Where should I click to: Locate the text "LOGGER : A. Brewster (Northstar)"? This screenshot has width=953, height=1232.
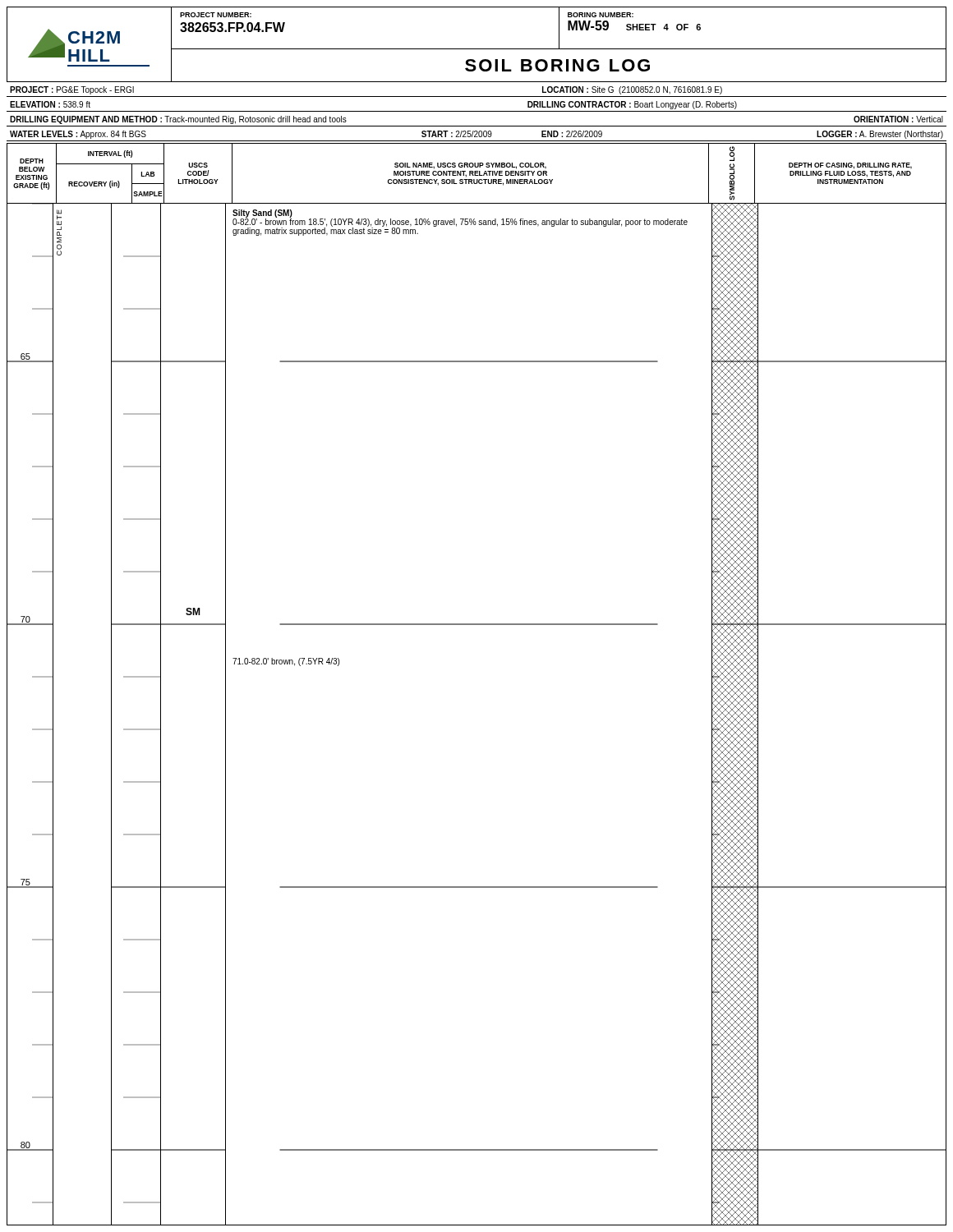[x=880, y=134]
